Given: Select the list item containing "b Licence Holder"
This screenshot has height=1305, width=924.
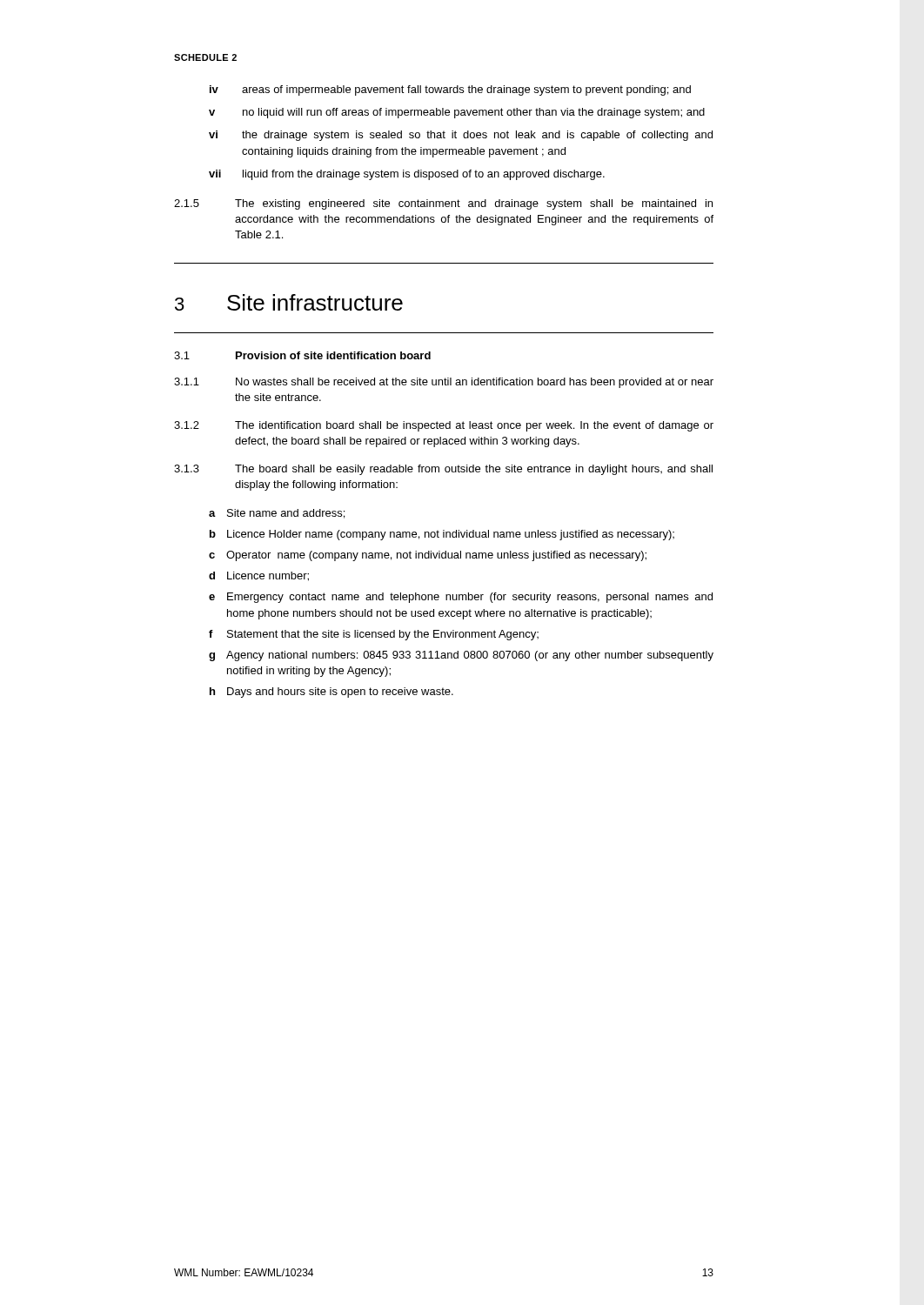Looking at the screenshot, I should click(461, 534).
